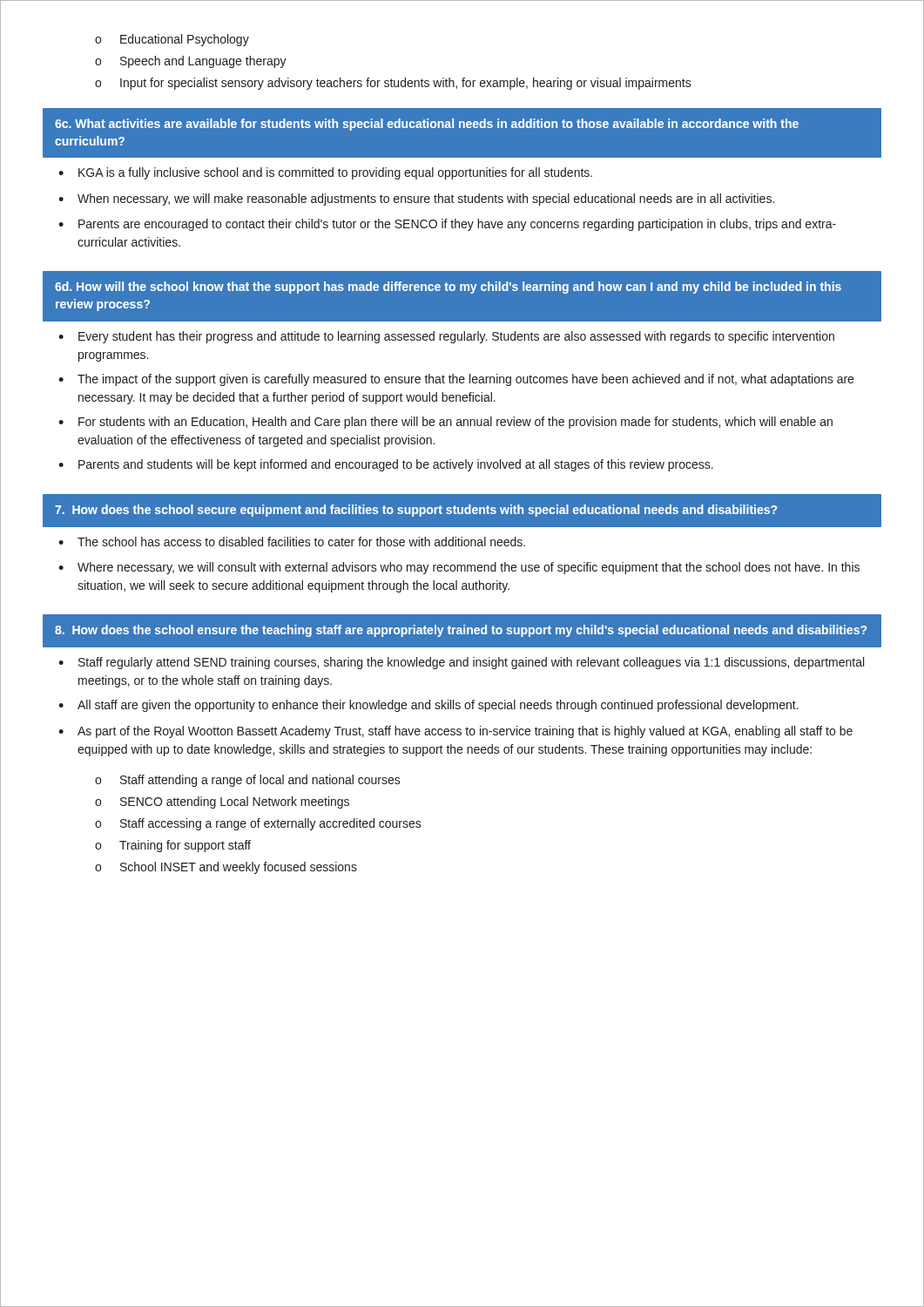
Task: Click the passage that begins "o Input for"
Action: point(488,83)
